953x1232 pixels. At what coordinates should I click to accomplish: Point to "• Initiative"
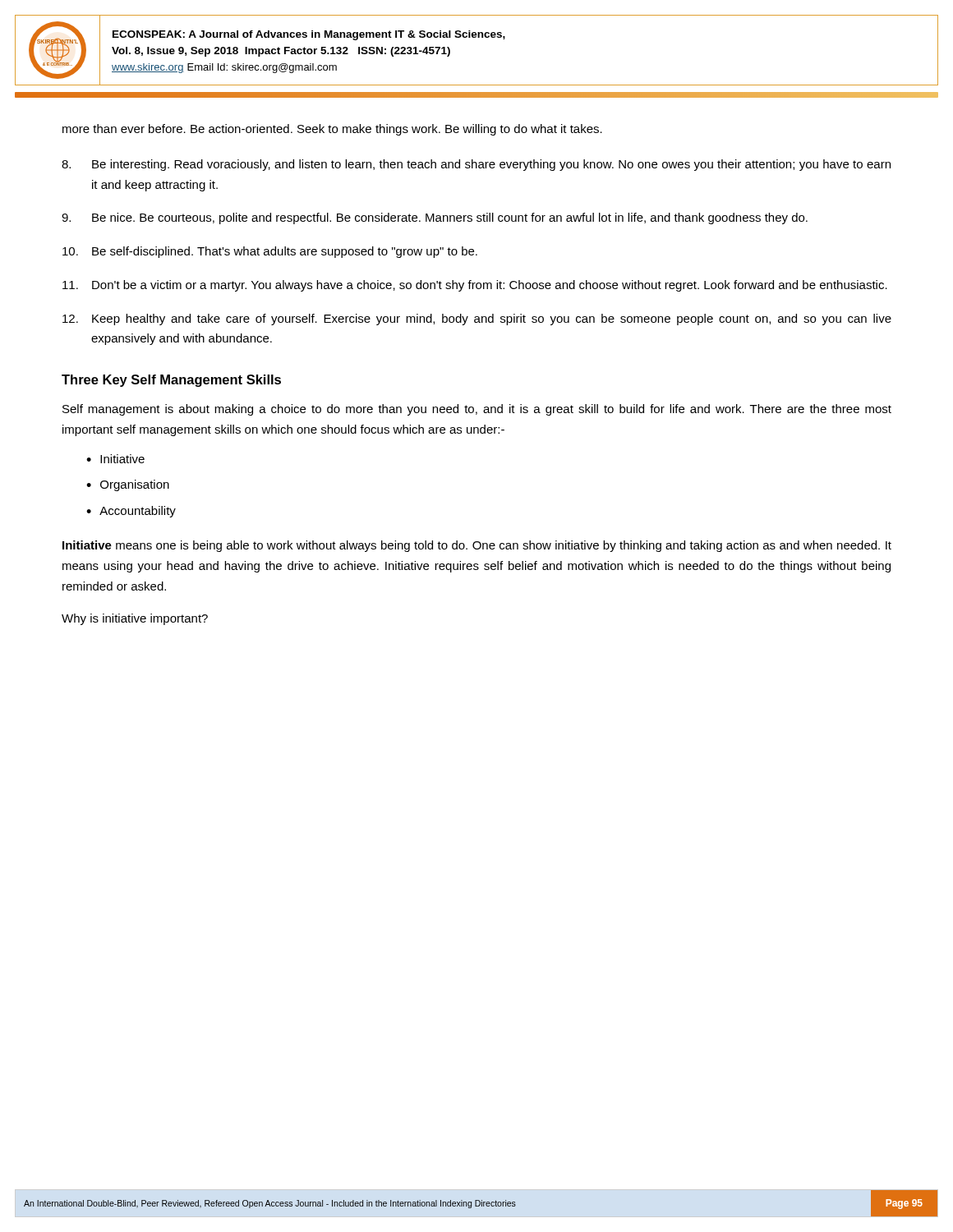(x=116, y=460)
